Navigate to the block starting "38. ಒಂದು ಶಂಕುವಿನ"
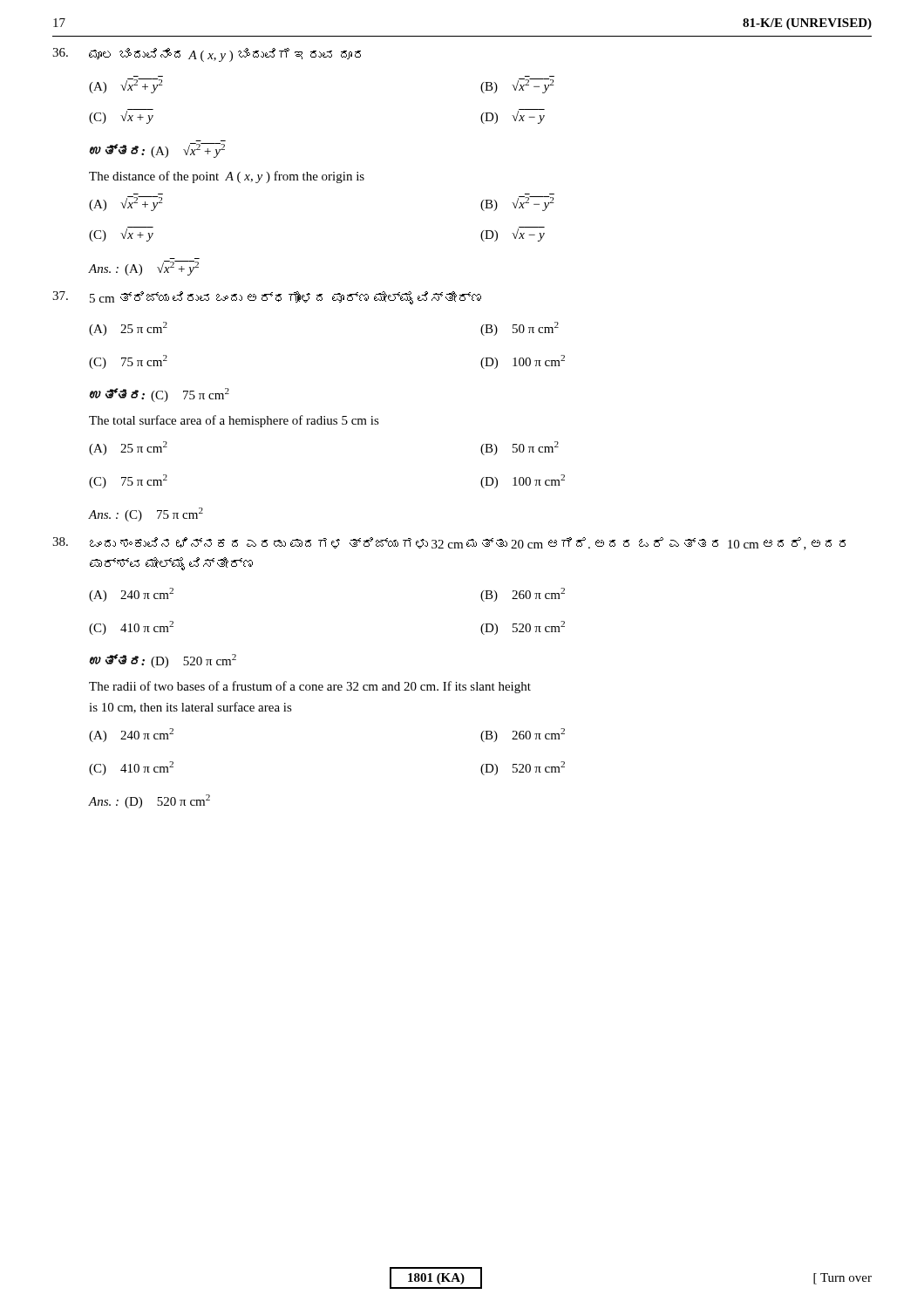This screenshot has height=1308, width=924. [x=462, y=554]
